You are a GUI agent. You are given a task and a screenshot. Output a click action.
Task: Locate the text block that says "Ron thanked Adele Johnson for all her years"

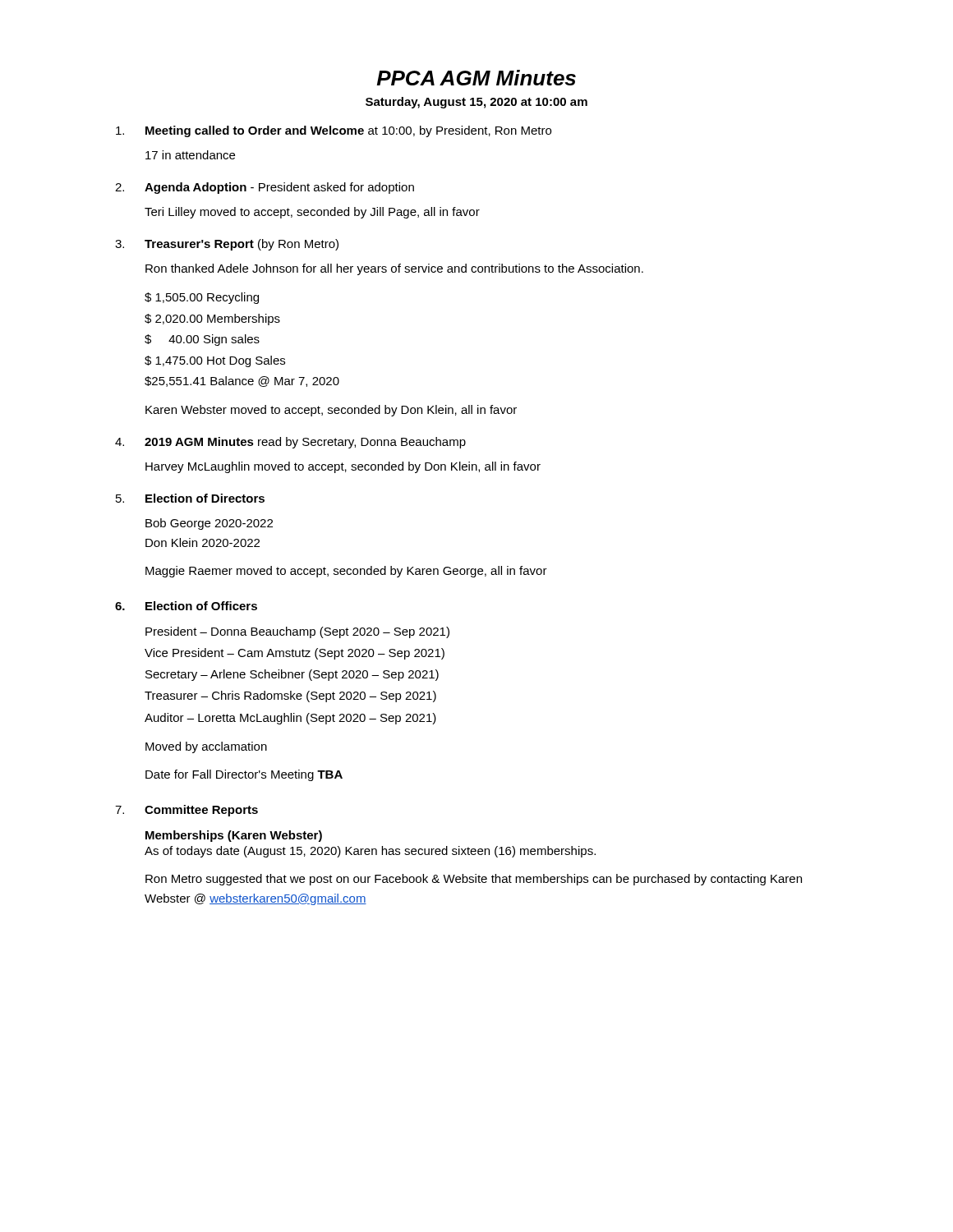[394, 268]
